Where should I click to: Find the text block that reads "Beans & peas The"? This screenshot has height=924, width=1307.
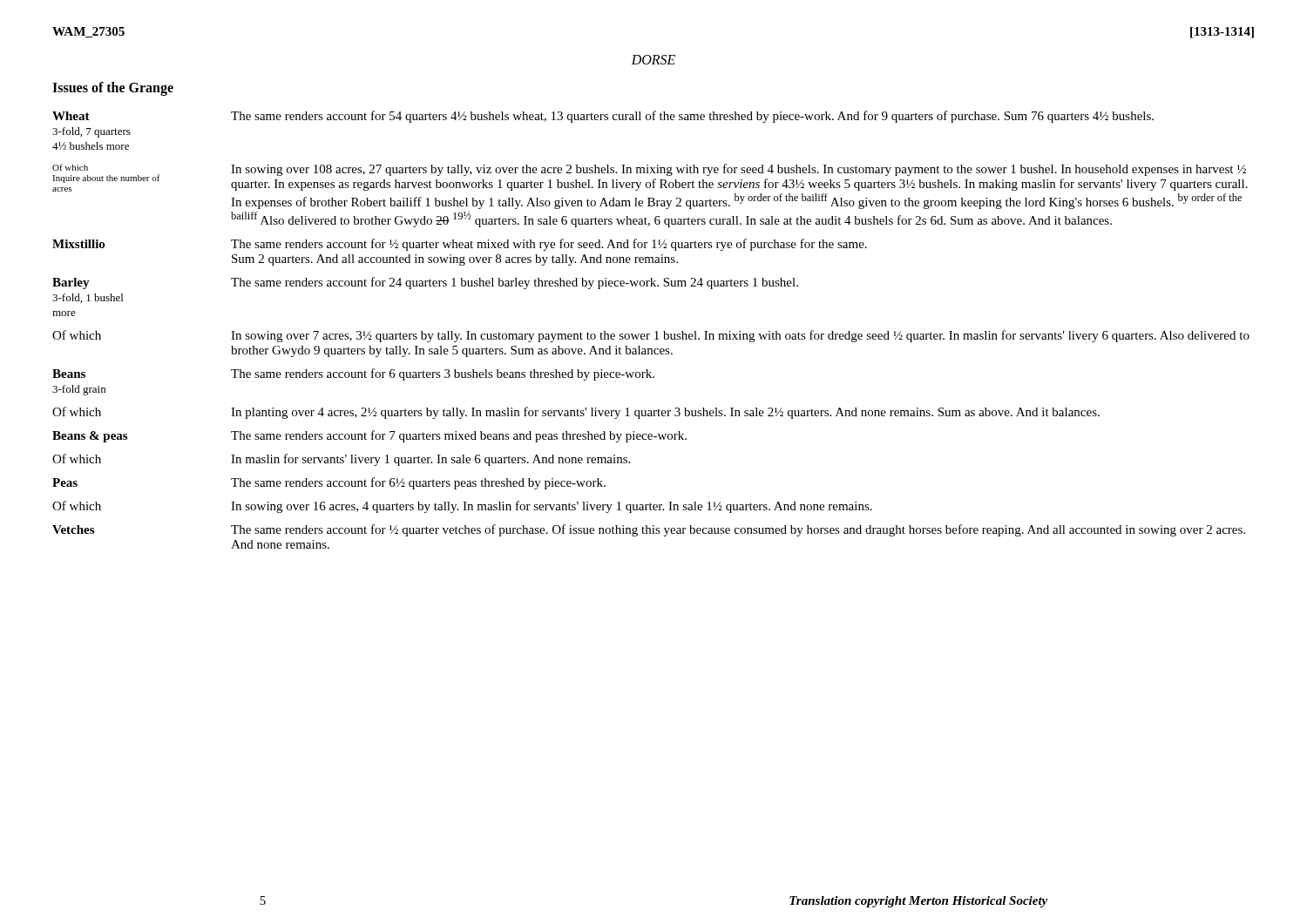654,436
